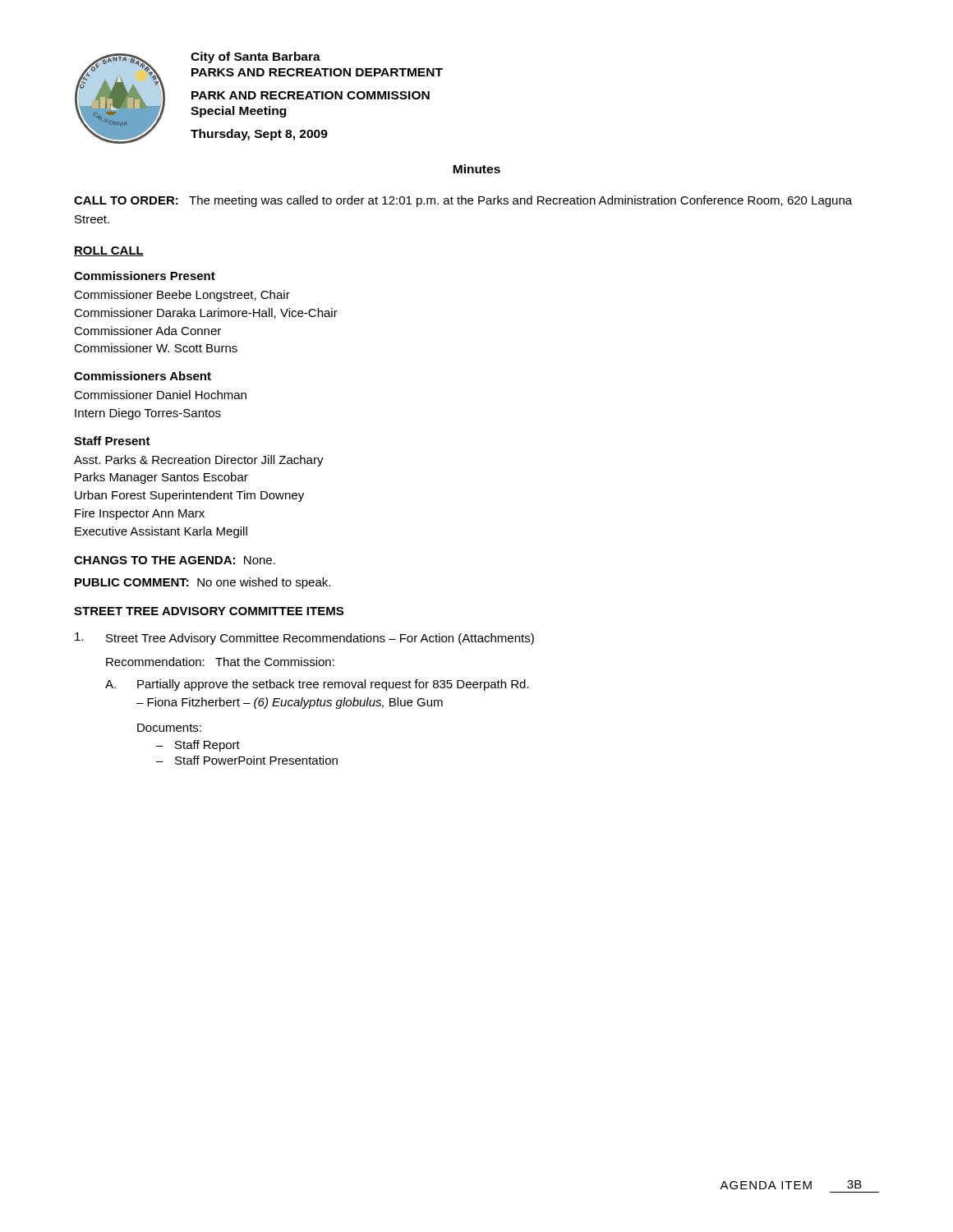Locate the region starting "CALL TO ORDER: The meeting was"

pyautogui.click(x=463, y=209)
